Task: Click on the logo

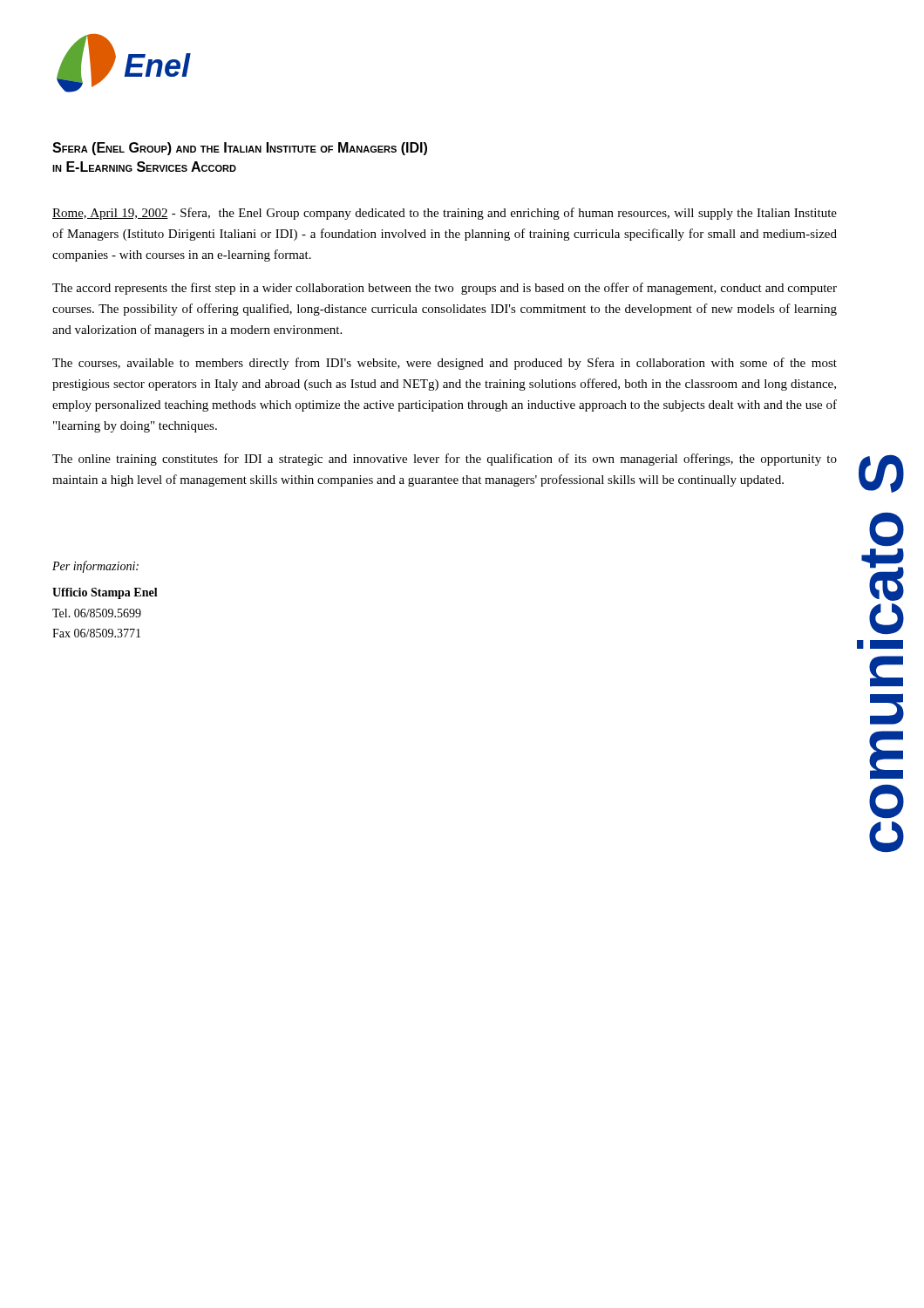Action: coord(445,65)
